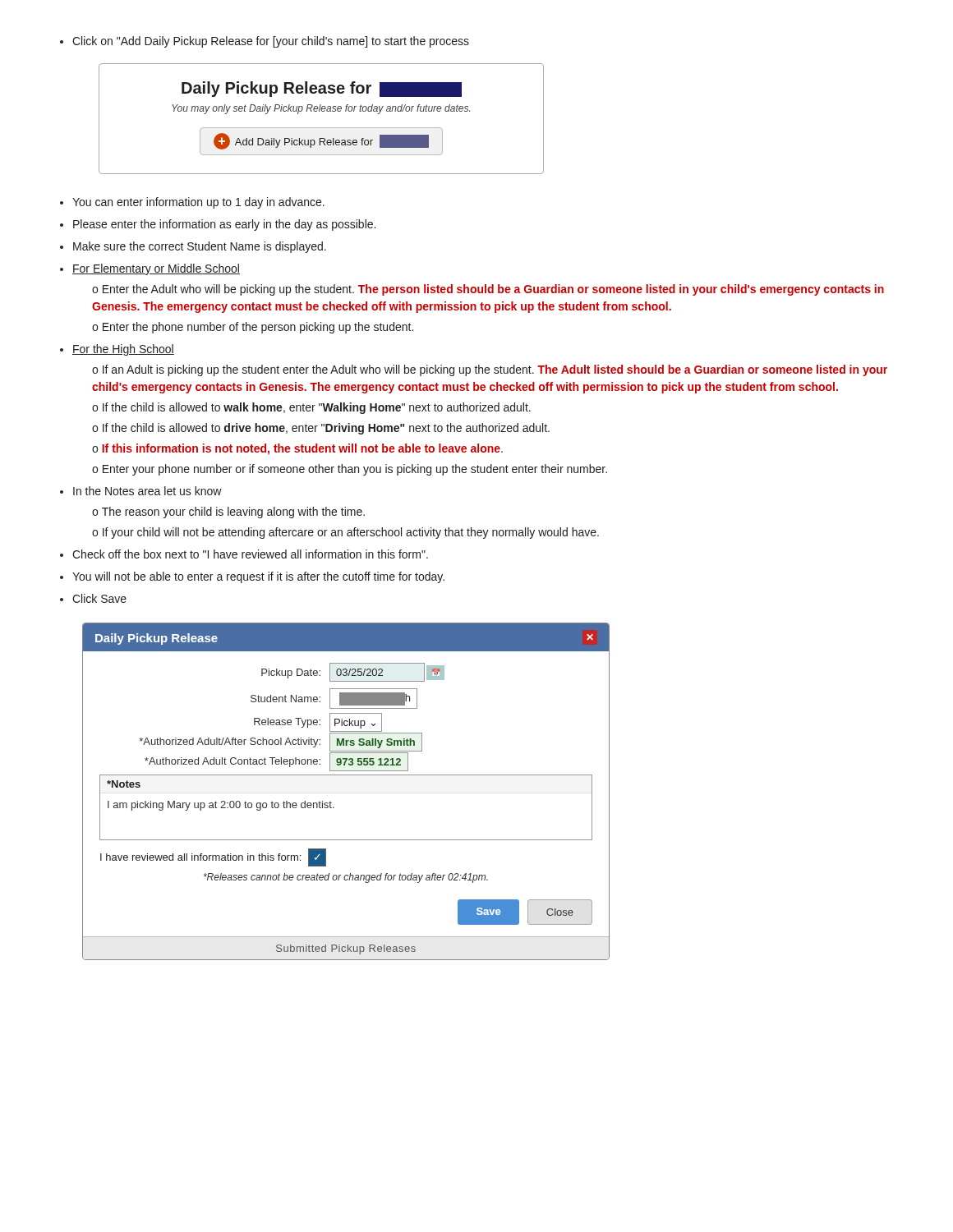The height and width of the screenshot is (1232, 953).
Task: Point to the block beginning "You can enter information up to"
Action: [x=192, y=203]
